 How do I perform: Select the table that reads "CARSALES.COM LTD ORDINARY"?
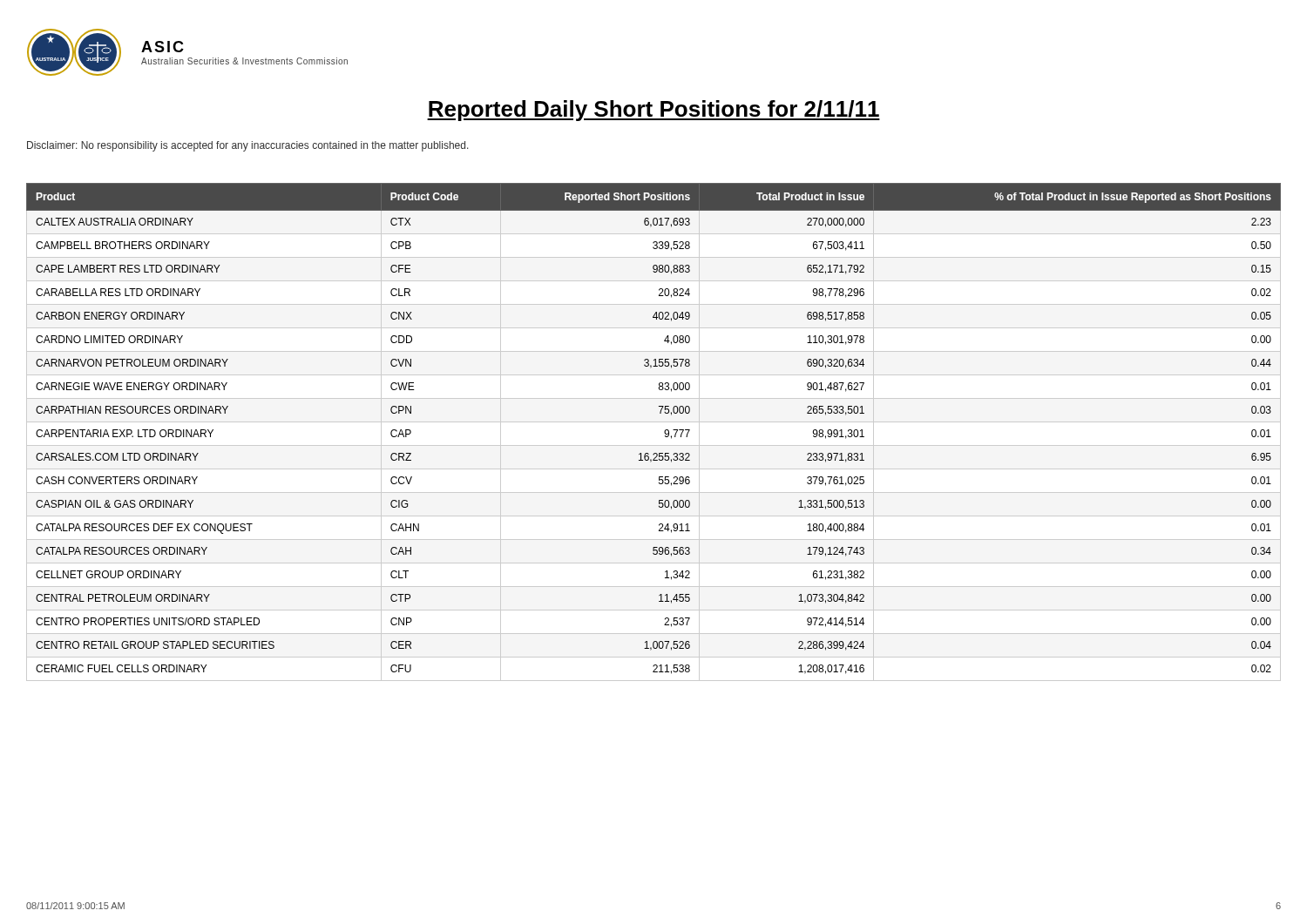click(x=654, y=432)
